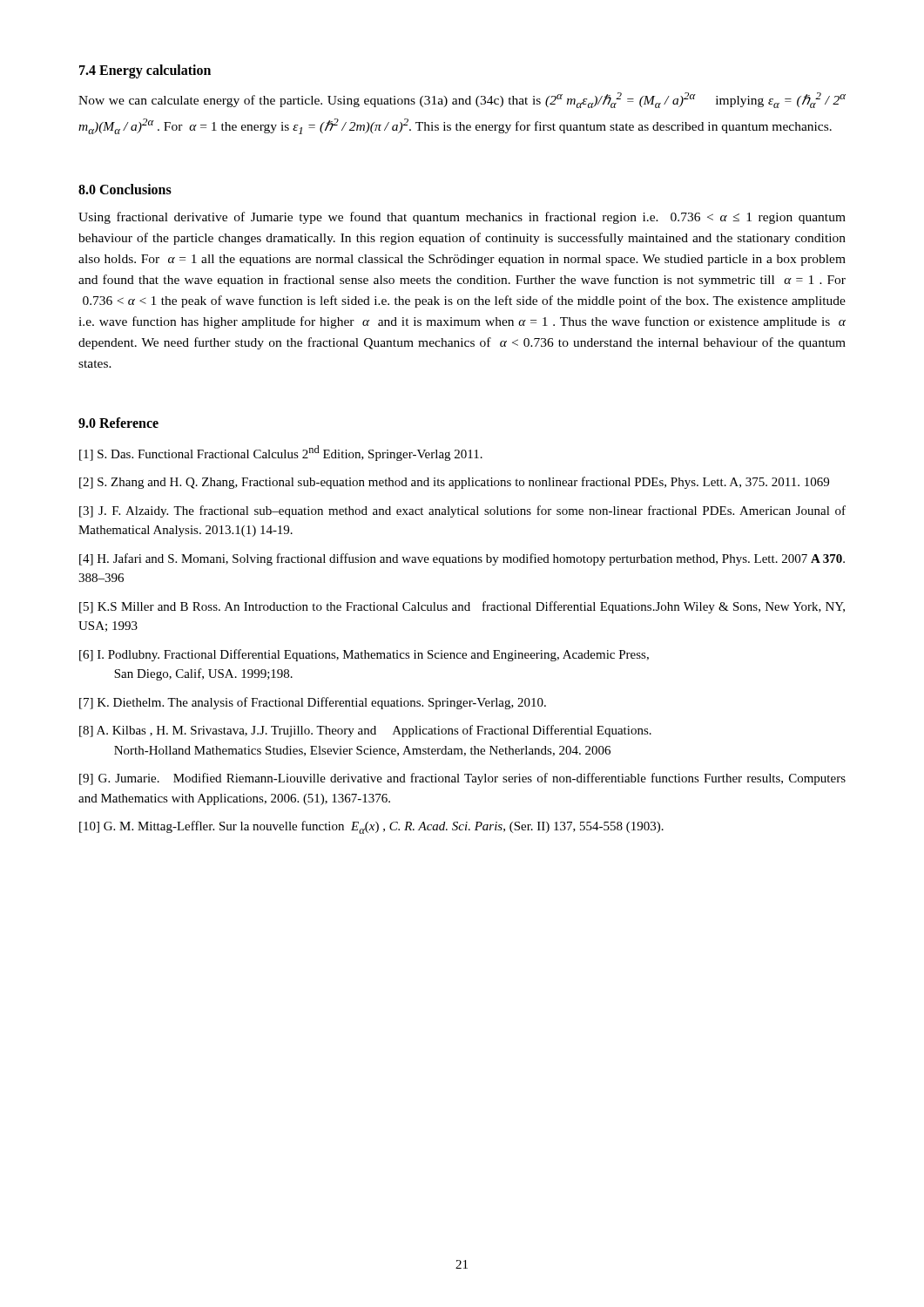Click on the text block starting "[5] K.S Miller and B"
924x1307 pixels.
click(462, 616)
